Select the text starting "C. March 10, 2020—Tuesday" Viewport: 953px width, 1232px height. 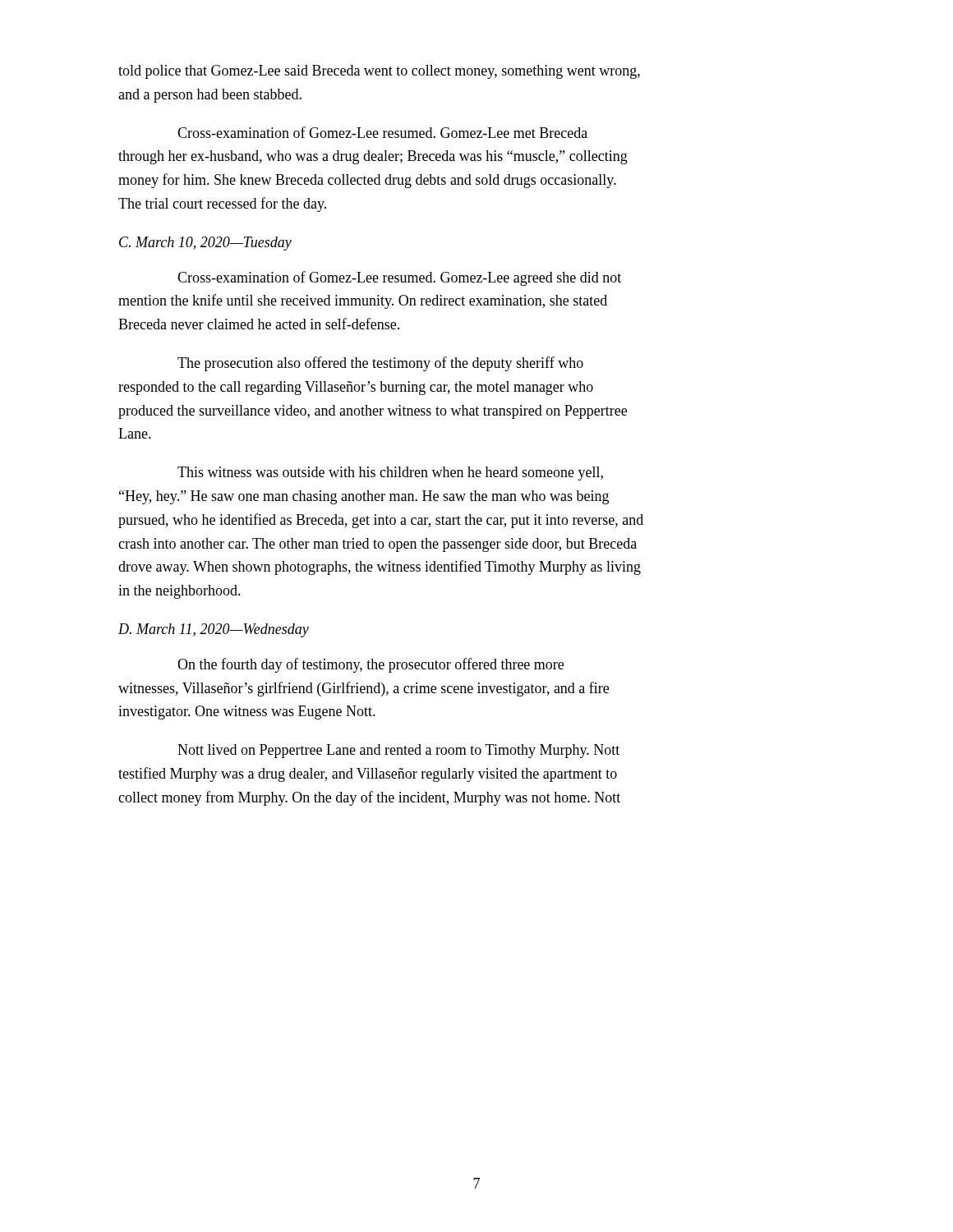tap(205, 244)
